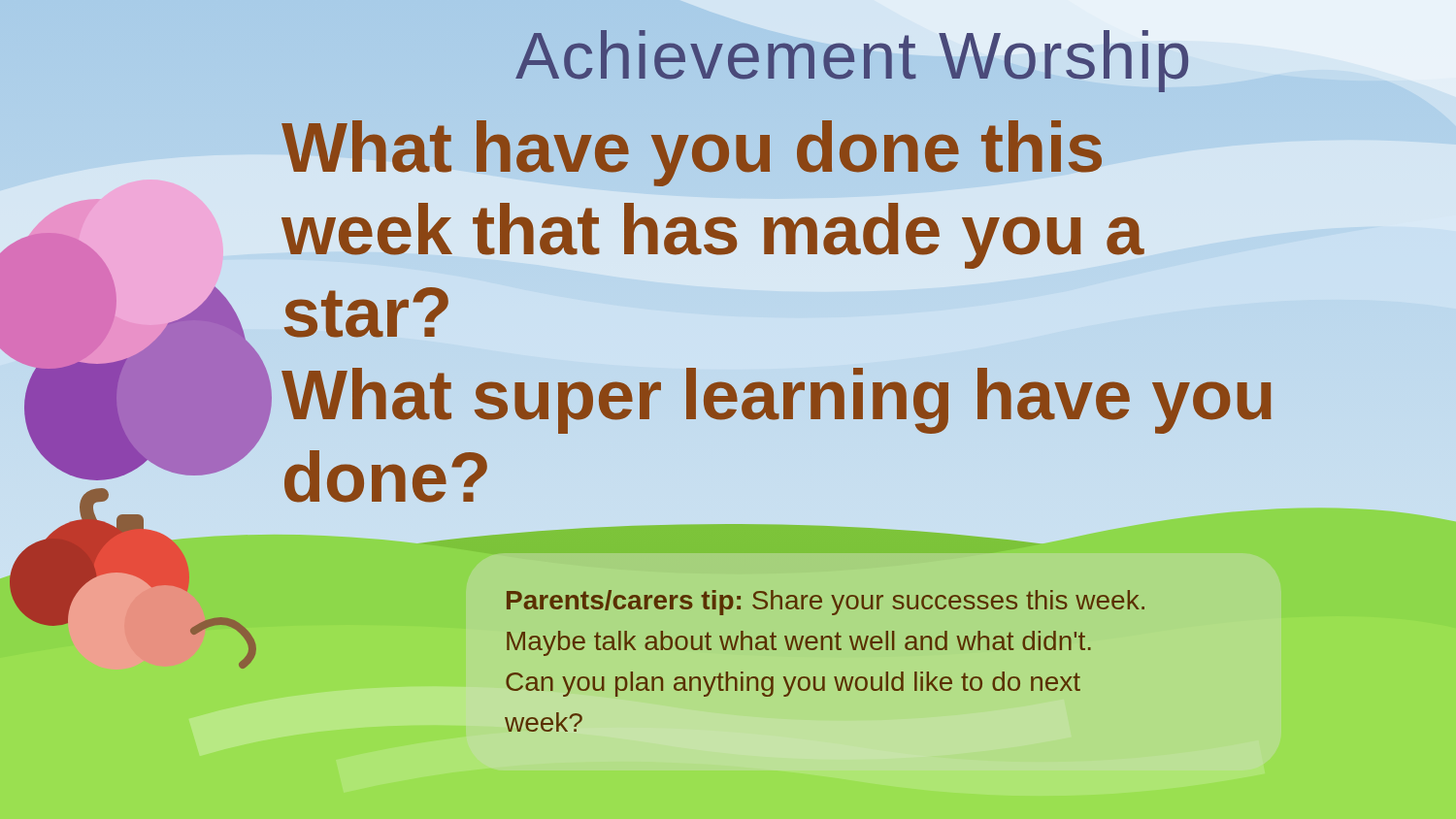Click where it says "Achievement Worship"

point(854,55)
